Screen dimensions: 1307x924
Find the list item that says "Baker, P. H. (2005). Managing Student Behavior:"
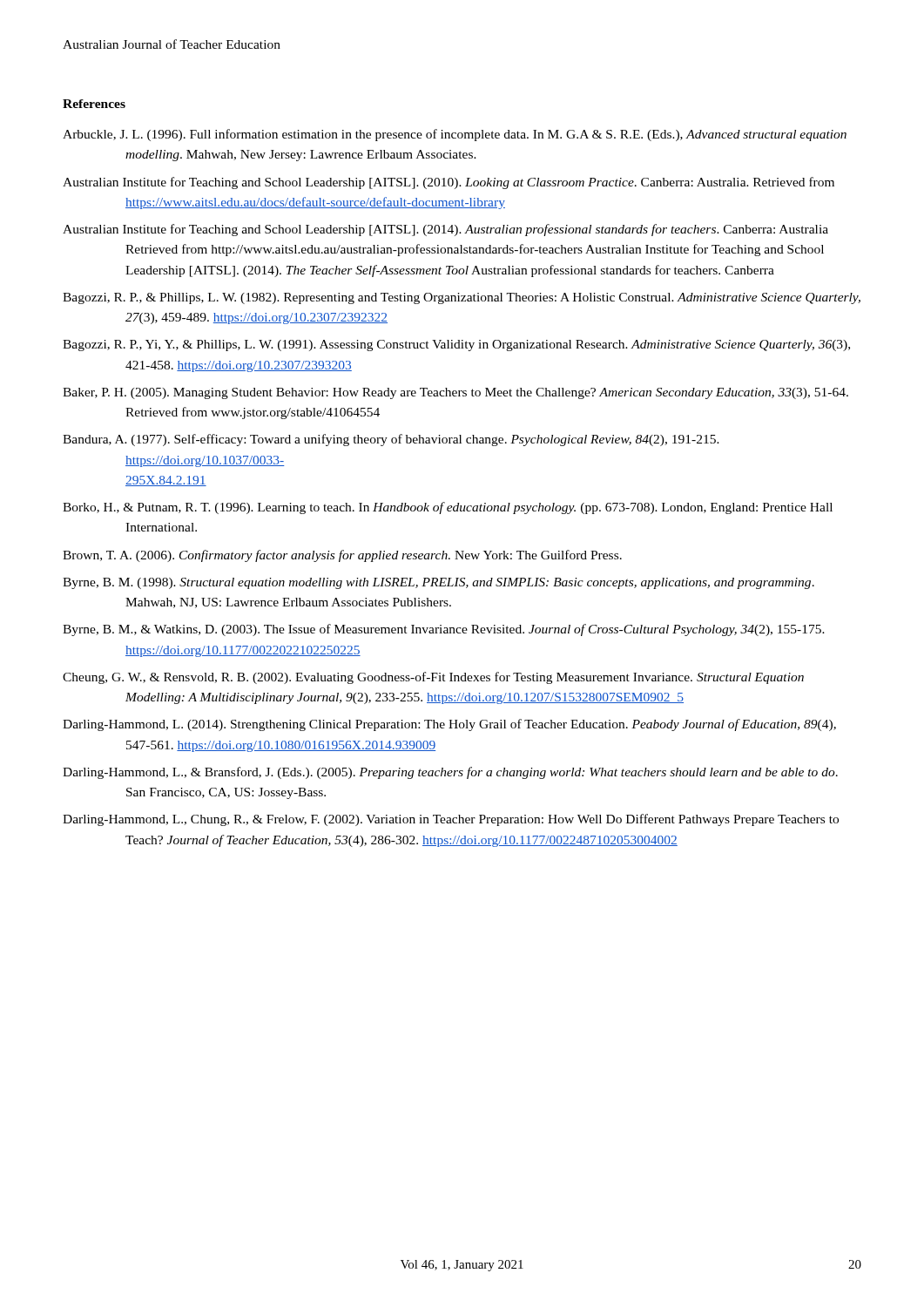pyautogui.click(x=456, y=402)
